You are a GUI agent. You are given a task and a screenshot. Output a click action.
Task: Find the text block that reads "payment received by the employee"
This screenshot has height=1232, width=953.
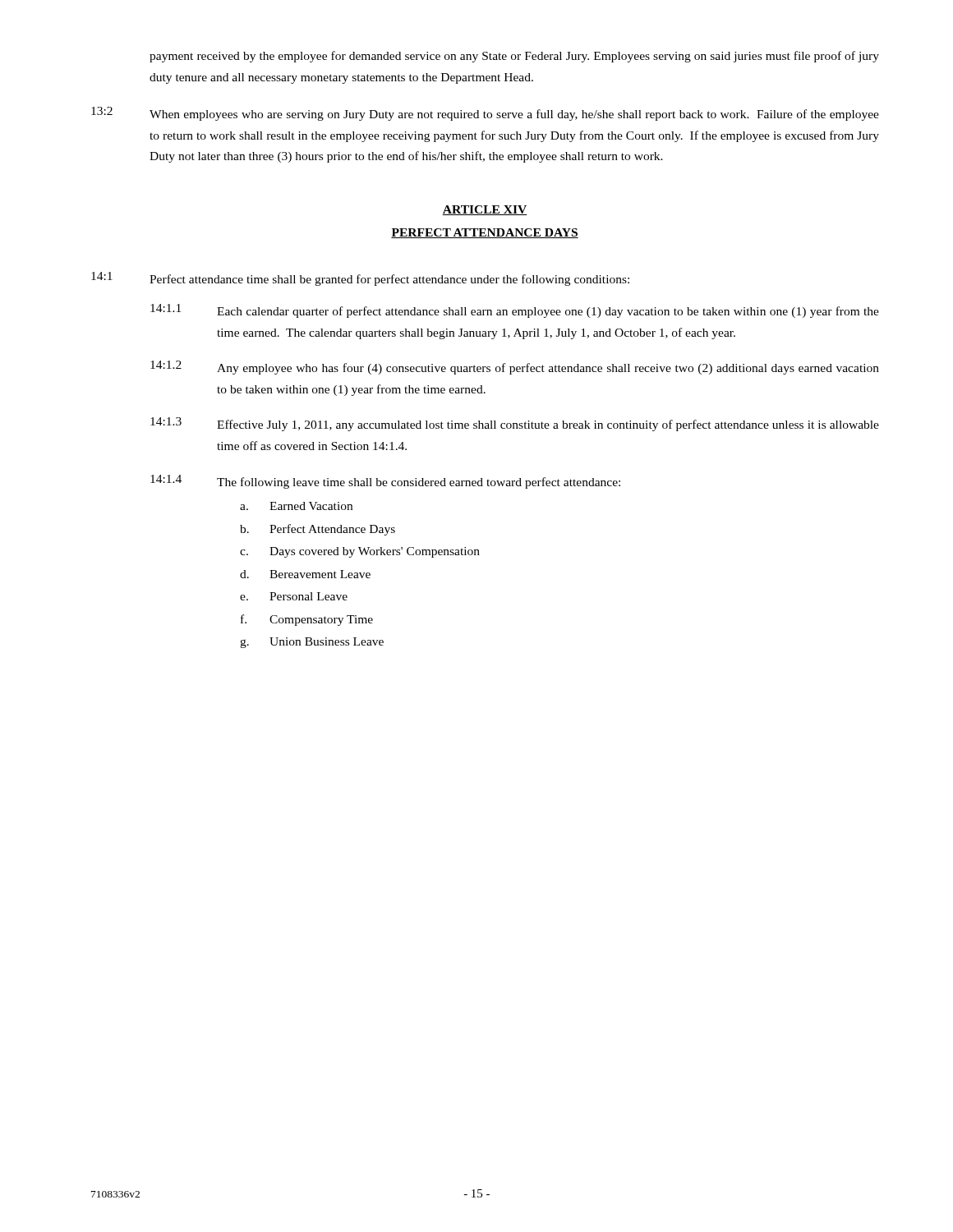[x=514, y=66]
